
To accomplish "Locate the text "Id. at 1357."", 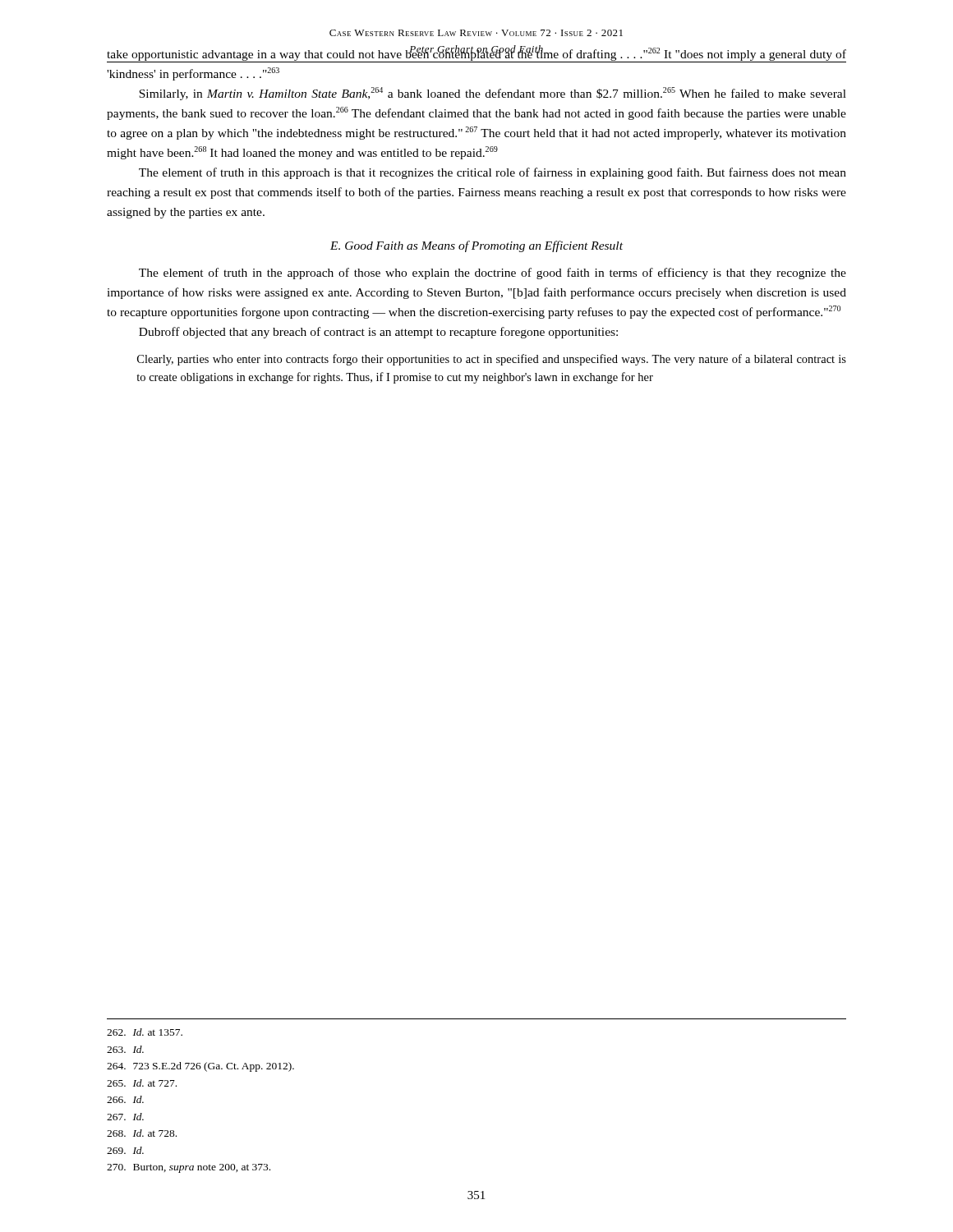I will coord(145,1032).
